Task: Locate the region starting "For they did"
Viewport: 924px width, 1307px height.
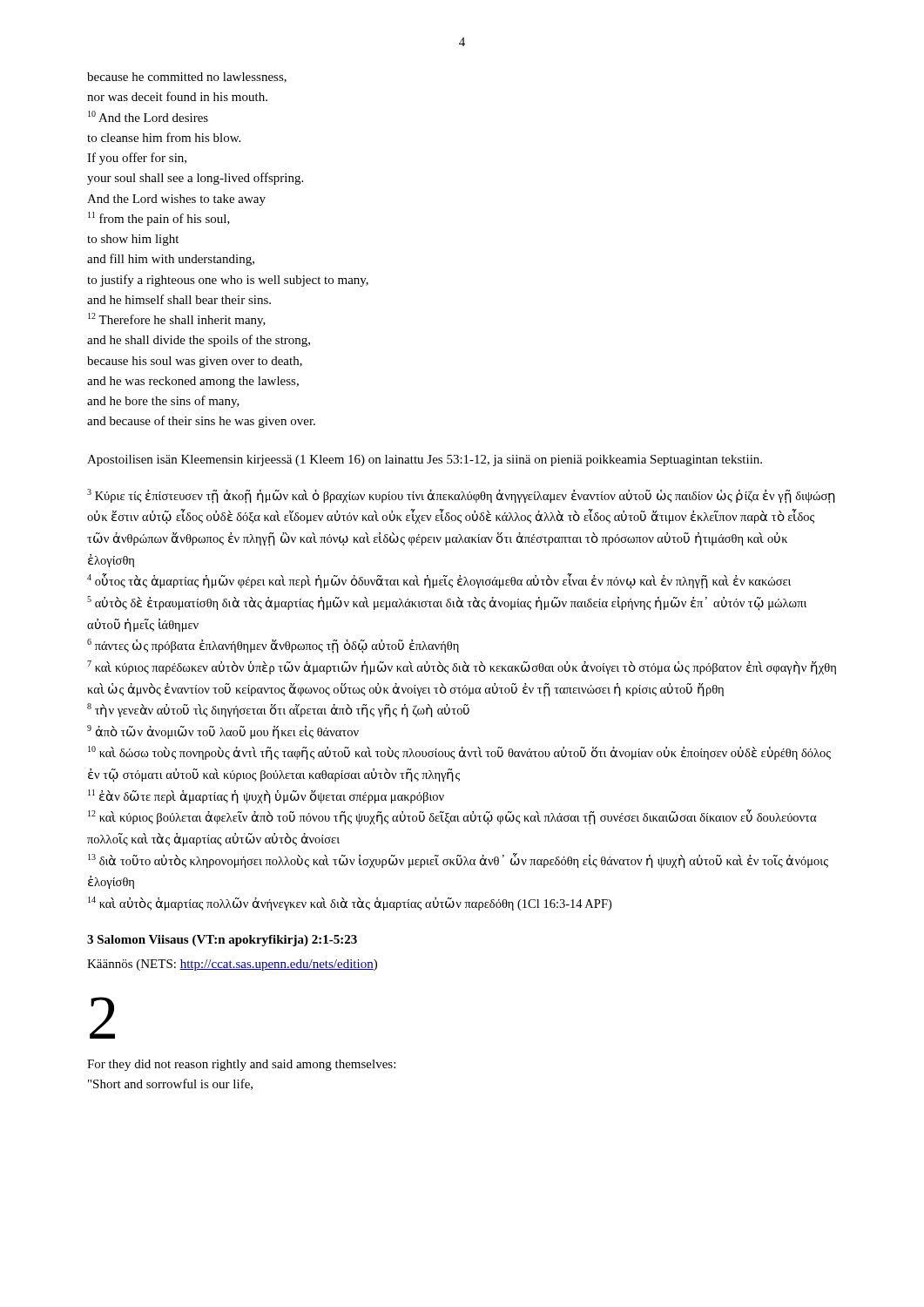Action: (x=242, y=1074)
